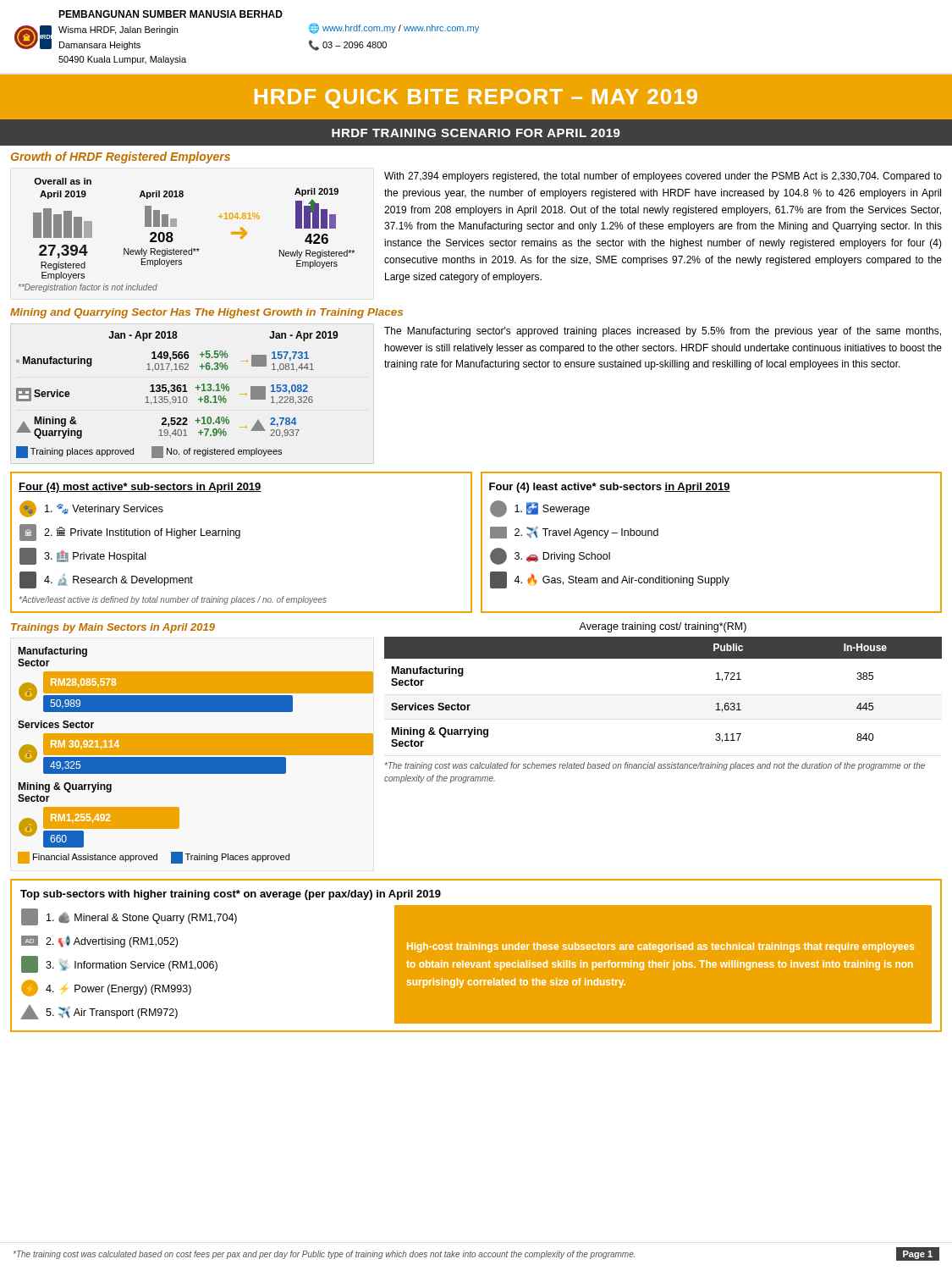952x1270 pixels.
Task: Locate the block starting "AD 2. 📢 Advertising (RM1,052)"
Action: coord(99,941)
